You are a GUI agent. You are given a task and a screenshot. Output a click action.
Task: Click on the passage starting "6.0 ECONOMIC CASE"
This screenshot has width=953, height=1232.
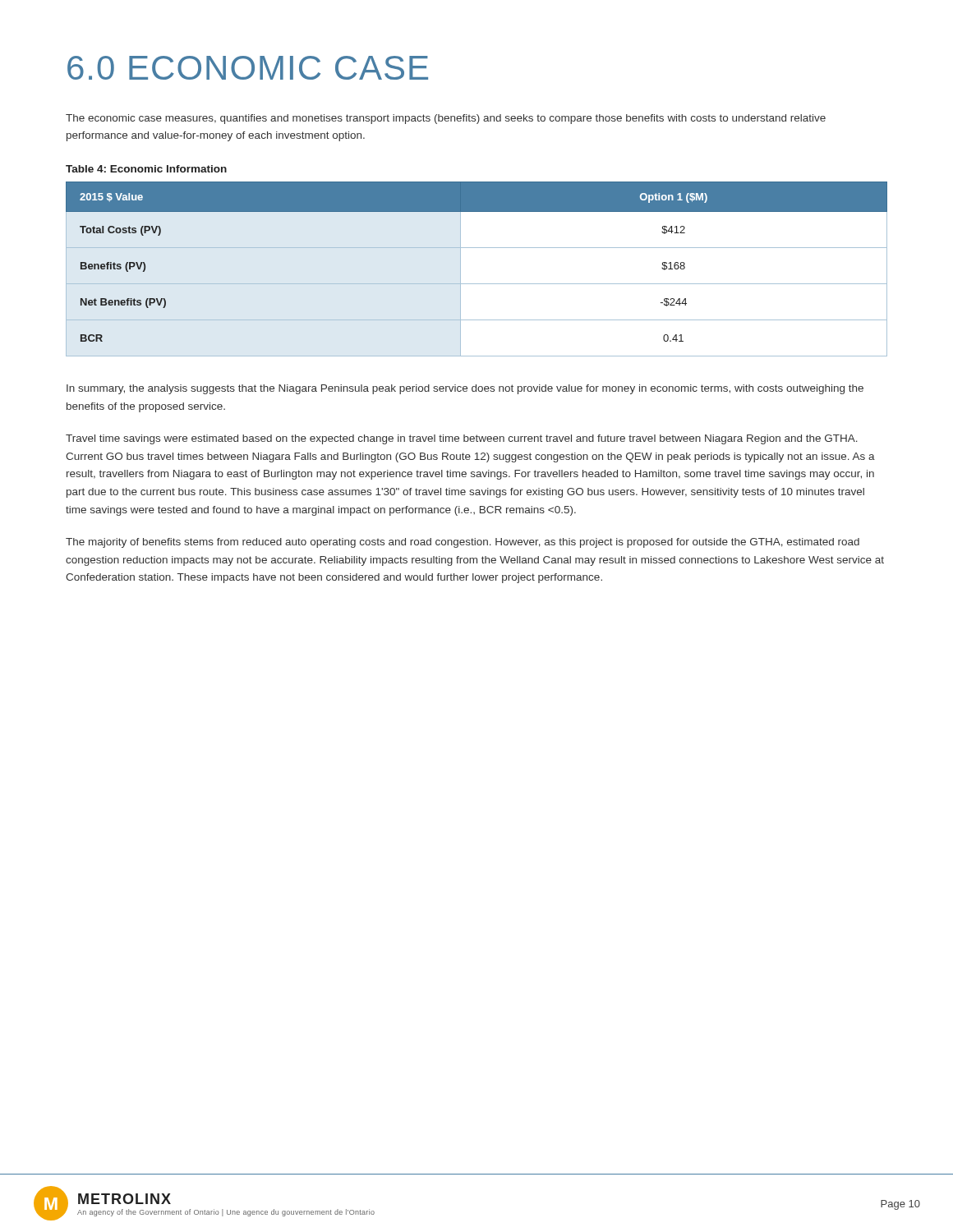click(248, 68)
